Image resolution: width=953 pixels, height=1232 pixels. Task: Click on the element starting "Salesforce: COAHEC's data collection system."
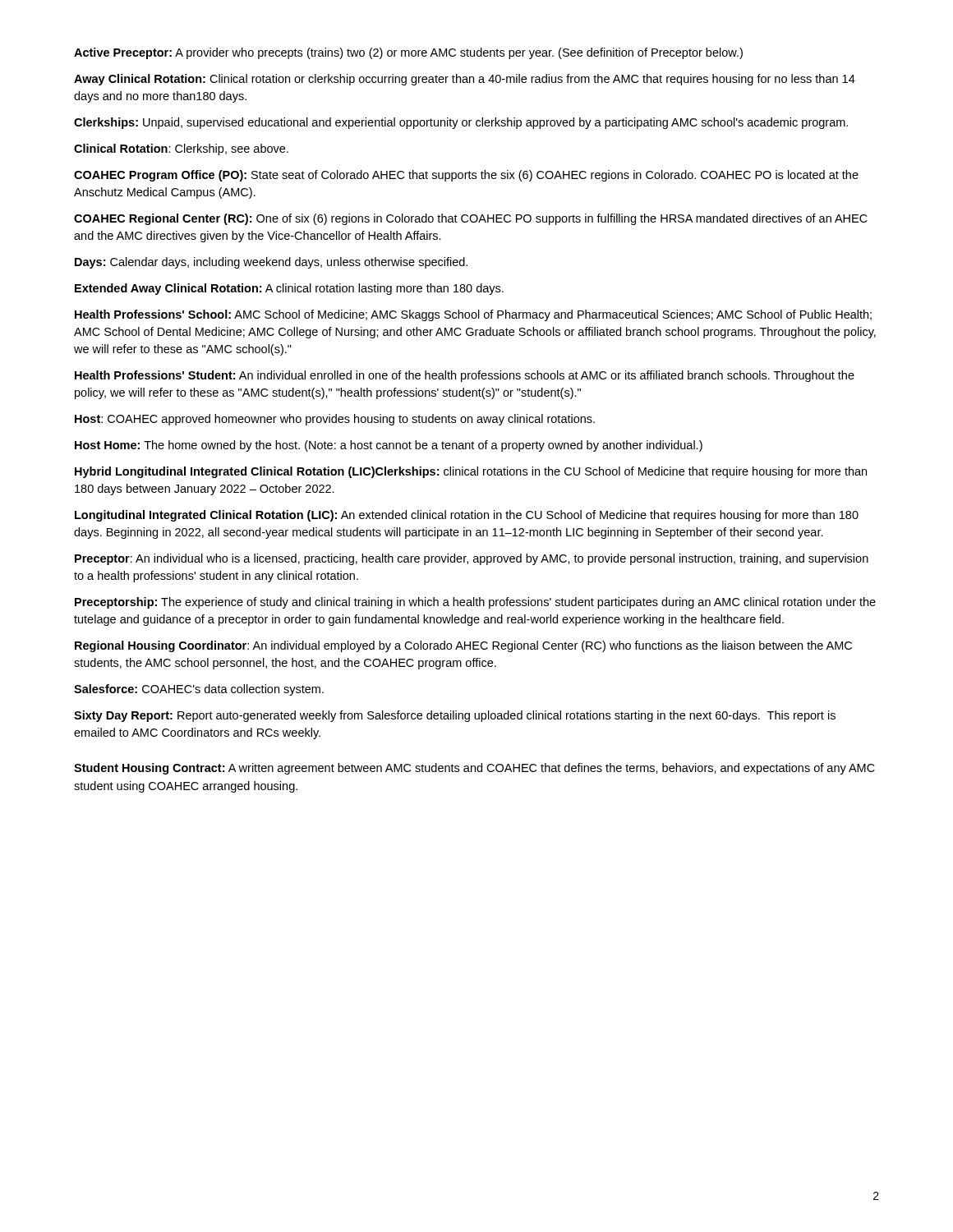(x=199, y=689)
